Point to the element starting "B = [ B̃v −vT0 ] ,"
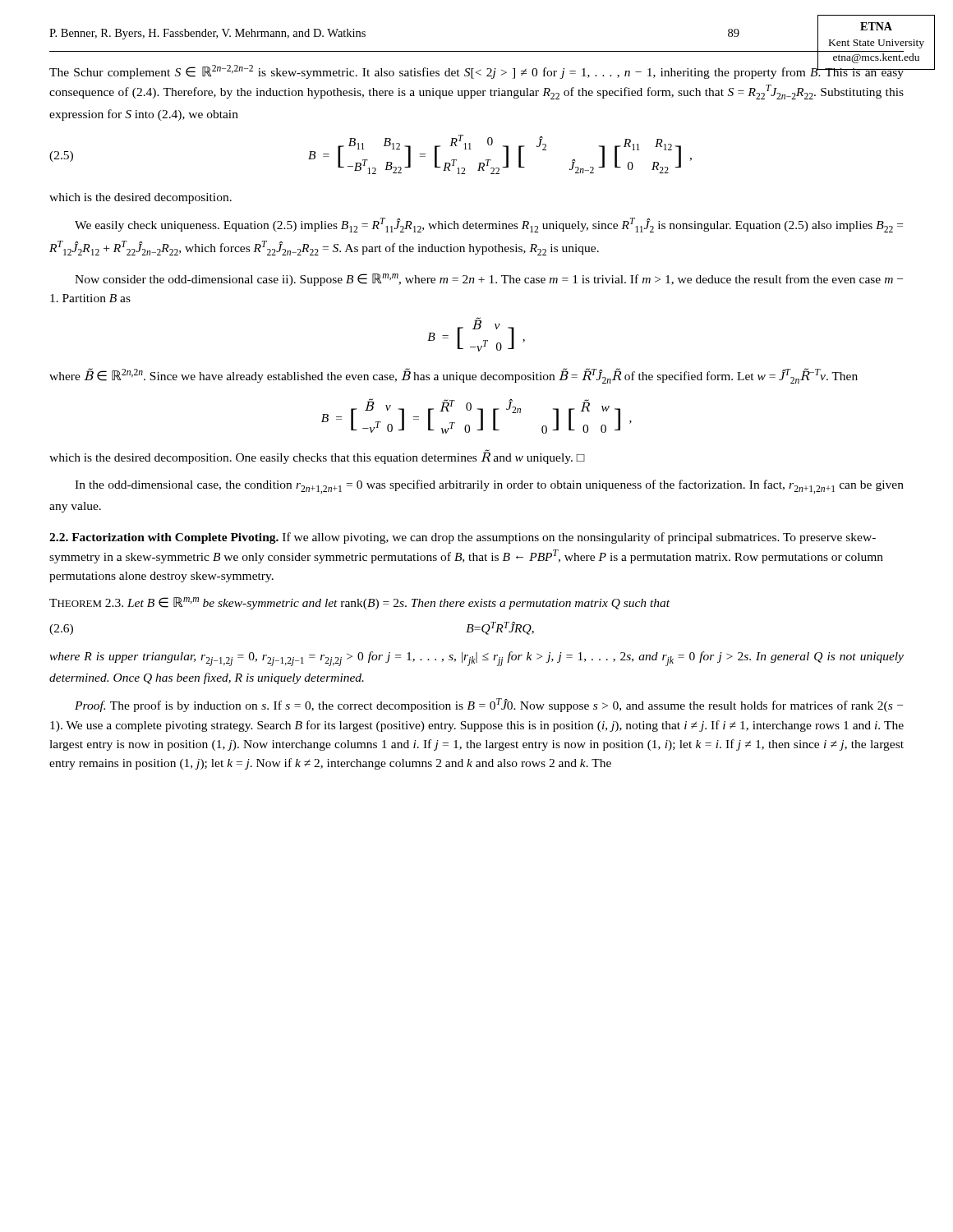953x1232 pixels. [x=476, y=336]
